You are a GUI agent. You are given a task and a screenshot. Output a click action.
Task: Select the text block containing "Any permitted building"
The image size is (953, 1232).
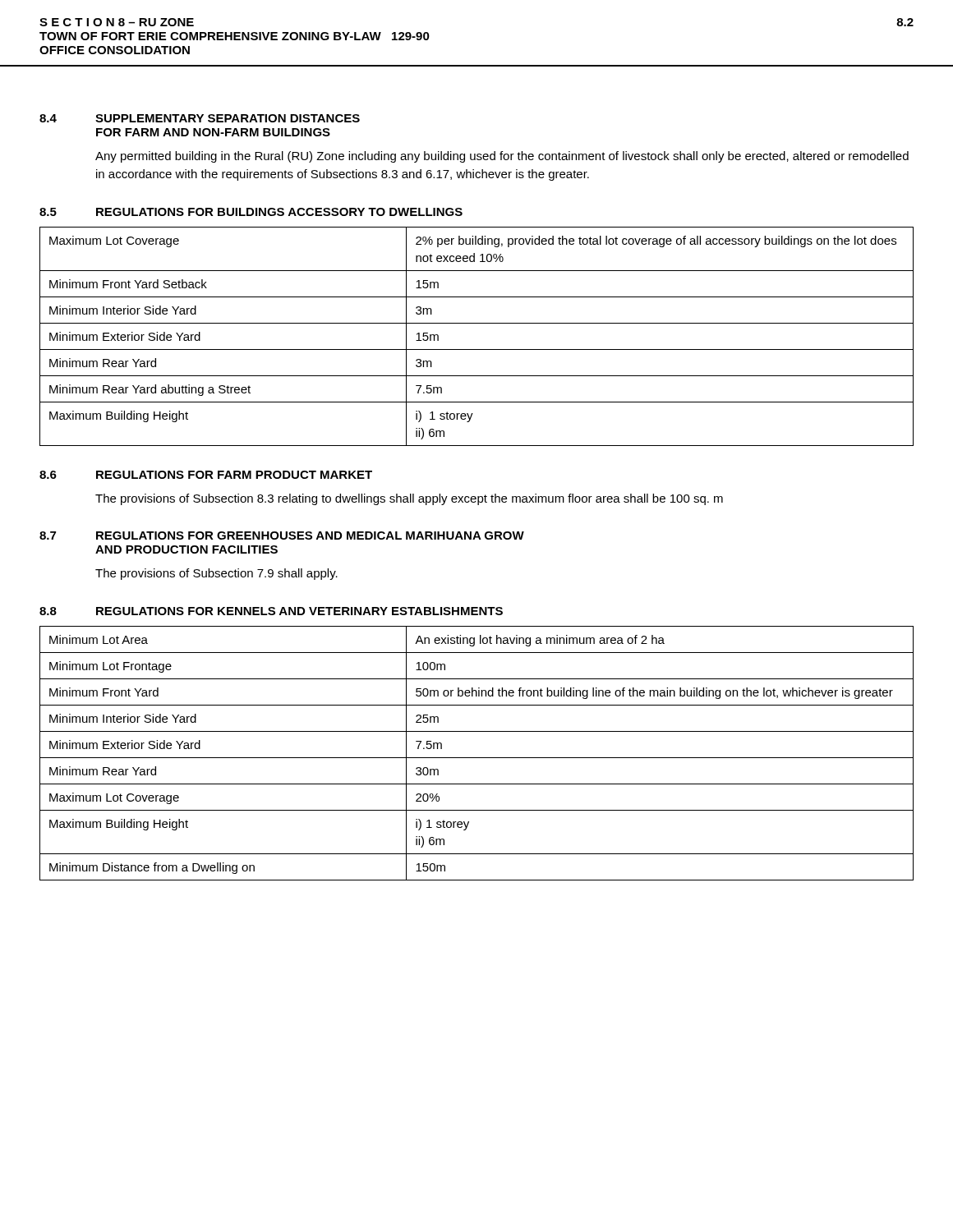[504, 165]
